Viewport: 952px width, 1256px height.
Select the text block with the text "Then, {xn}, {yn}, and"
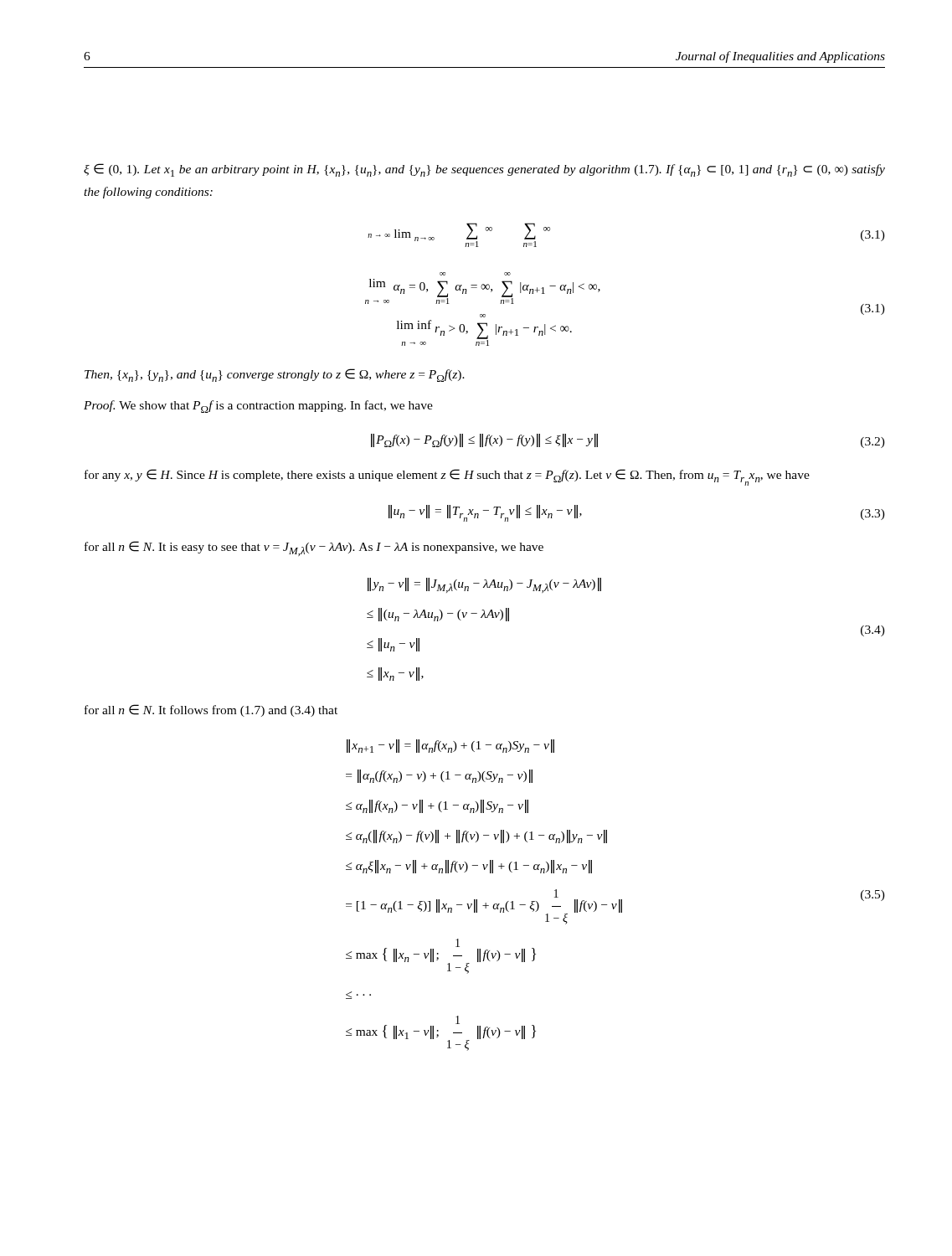(274, 376)
